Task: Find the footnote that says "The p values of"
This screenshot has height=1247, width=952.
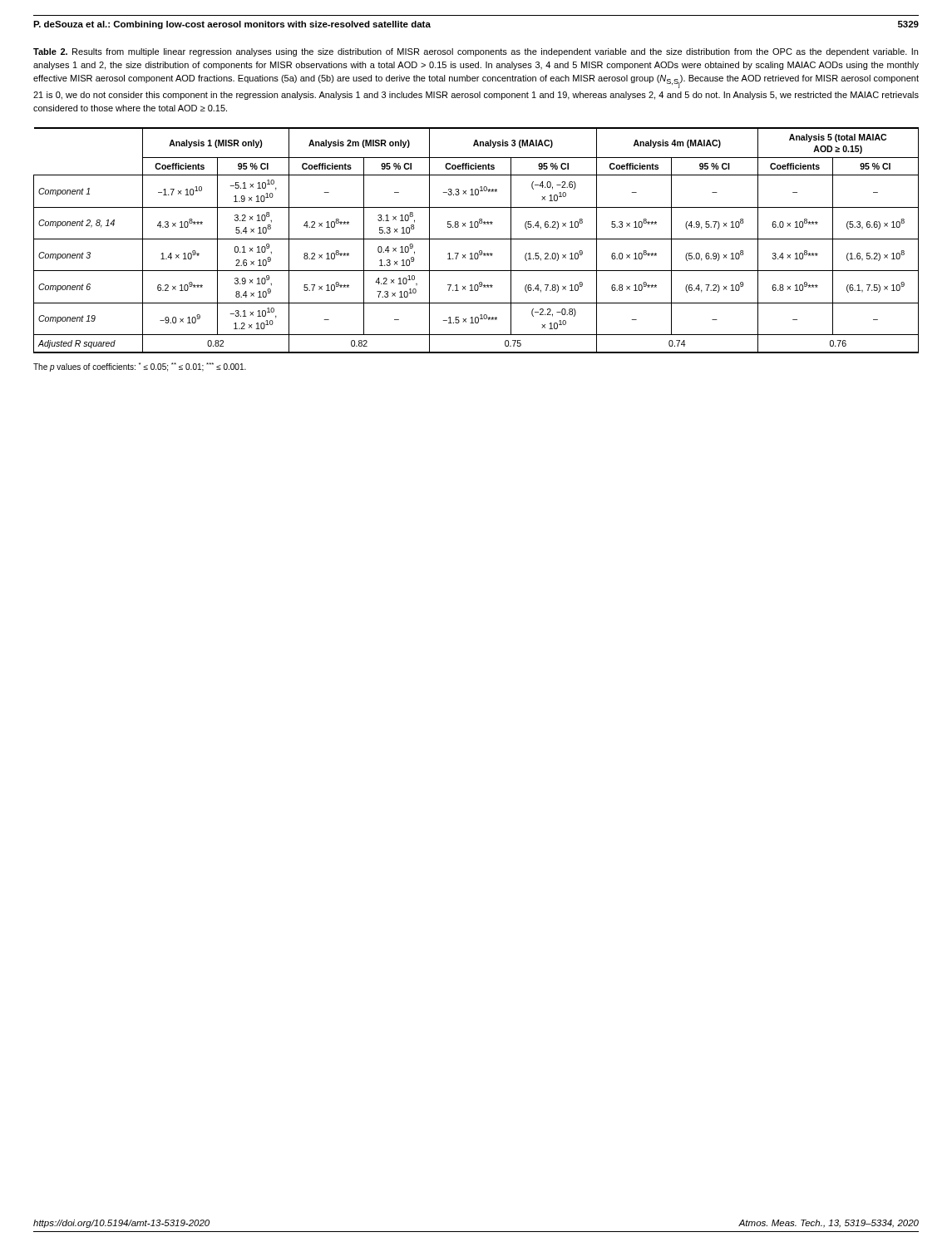Action: pos(140,367)
